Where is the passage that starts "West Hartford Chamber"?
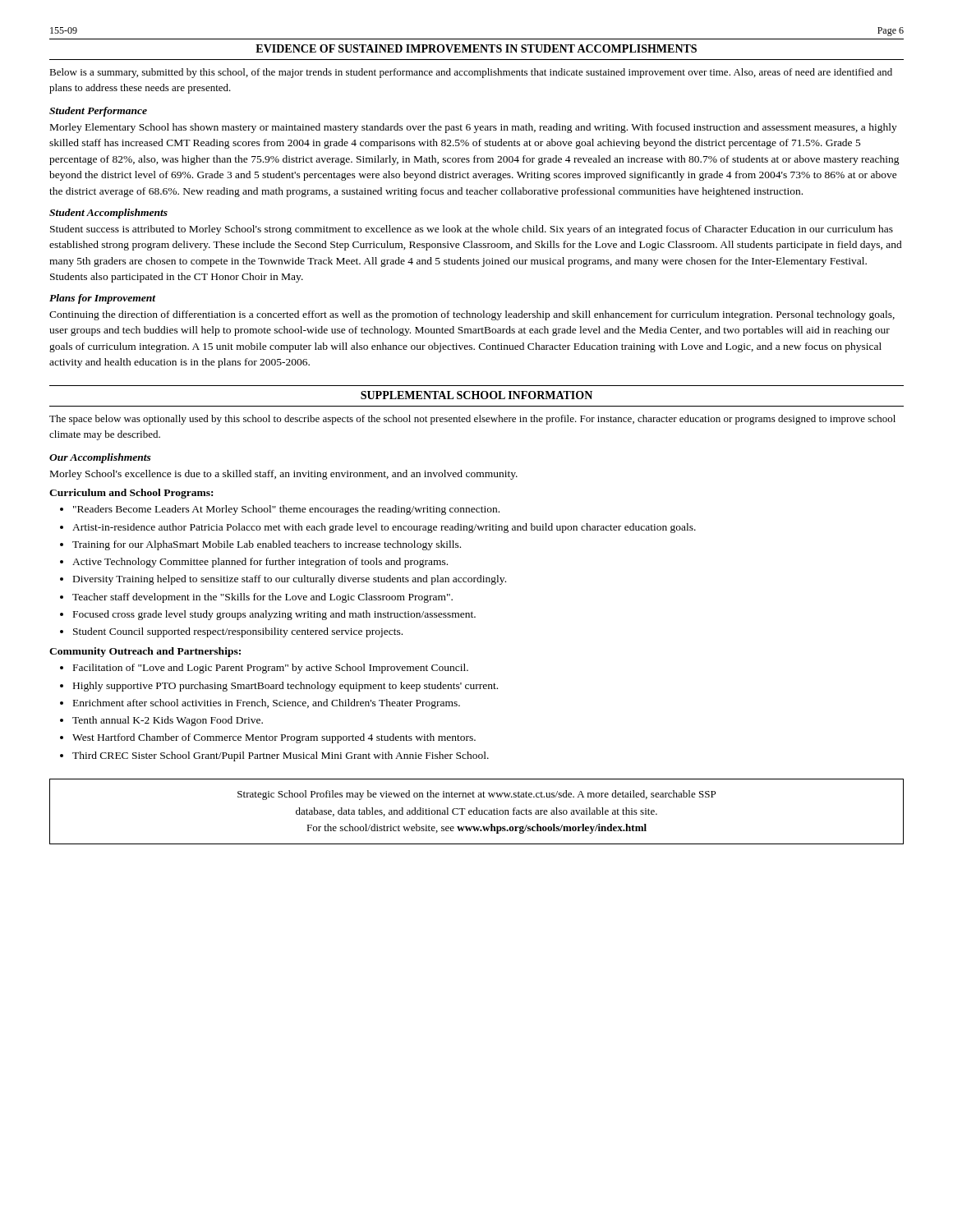953x1232 pixels. coord(274,737)
